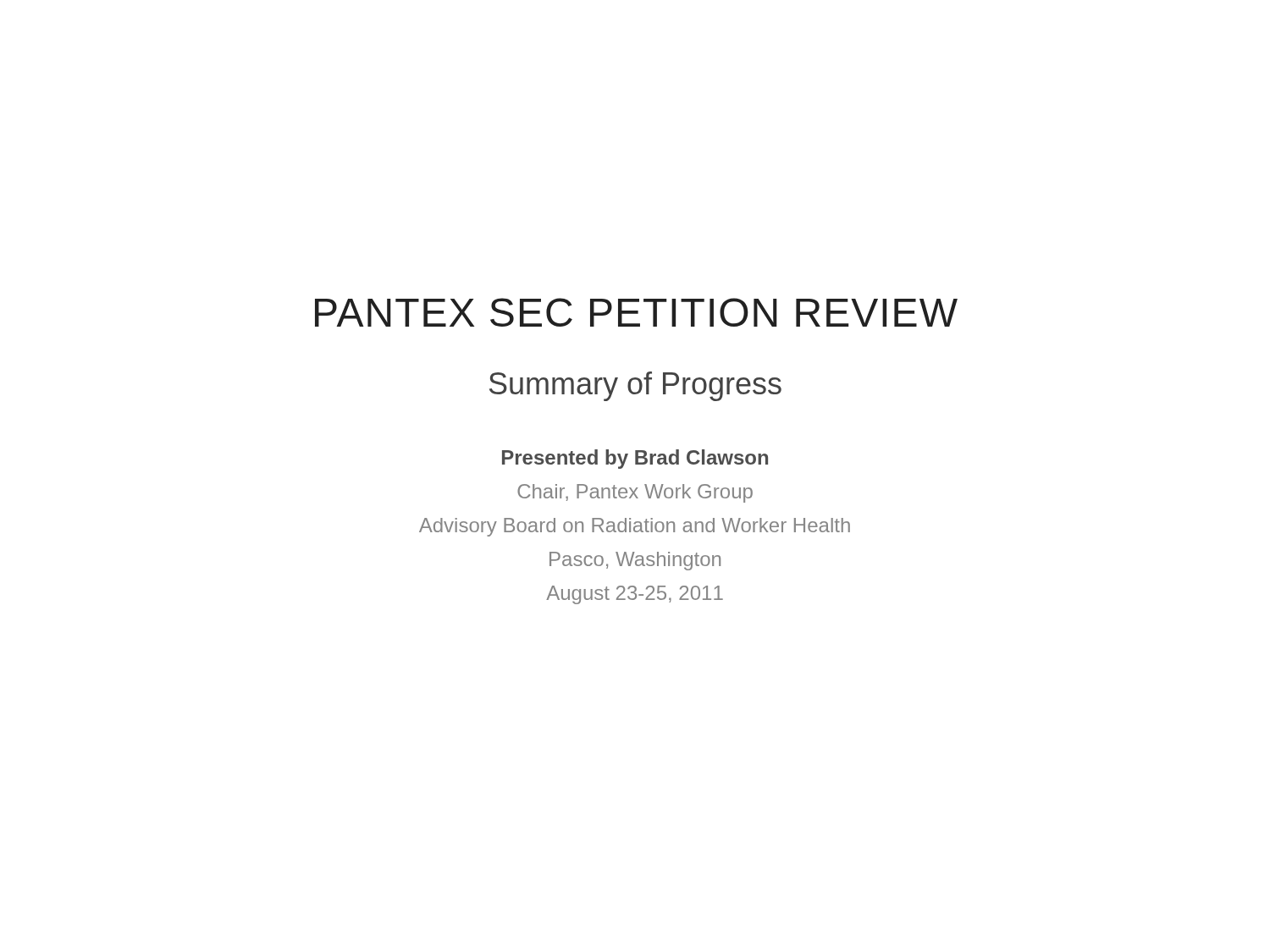Screen dimensions: 952x1270
Task: Select the section header that says "Summary of Progress"
Action: (635, 384)
